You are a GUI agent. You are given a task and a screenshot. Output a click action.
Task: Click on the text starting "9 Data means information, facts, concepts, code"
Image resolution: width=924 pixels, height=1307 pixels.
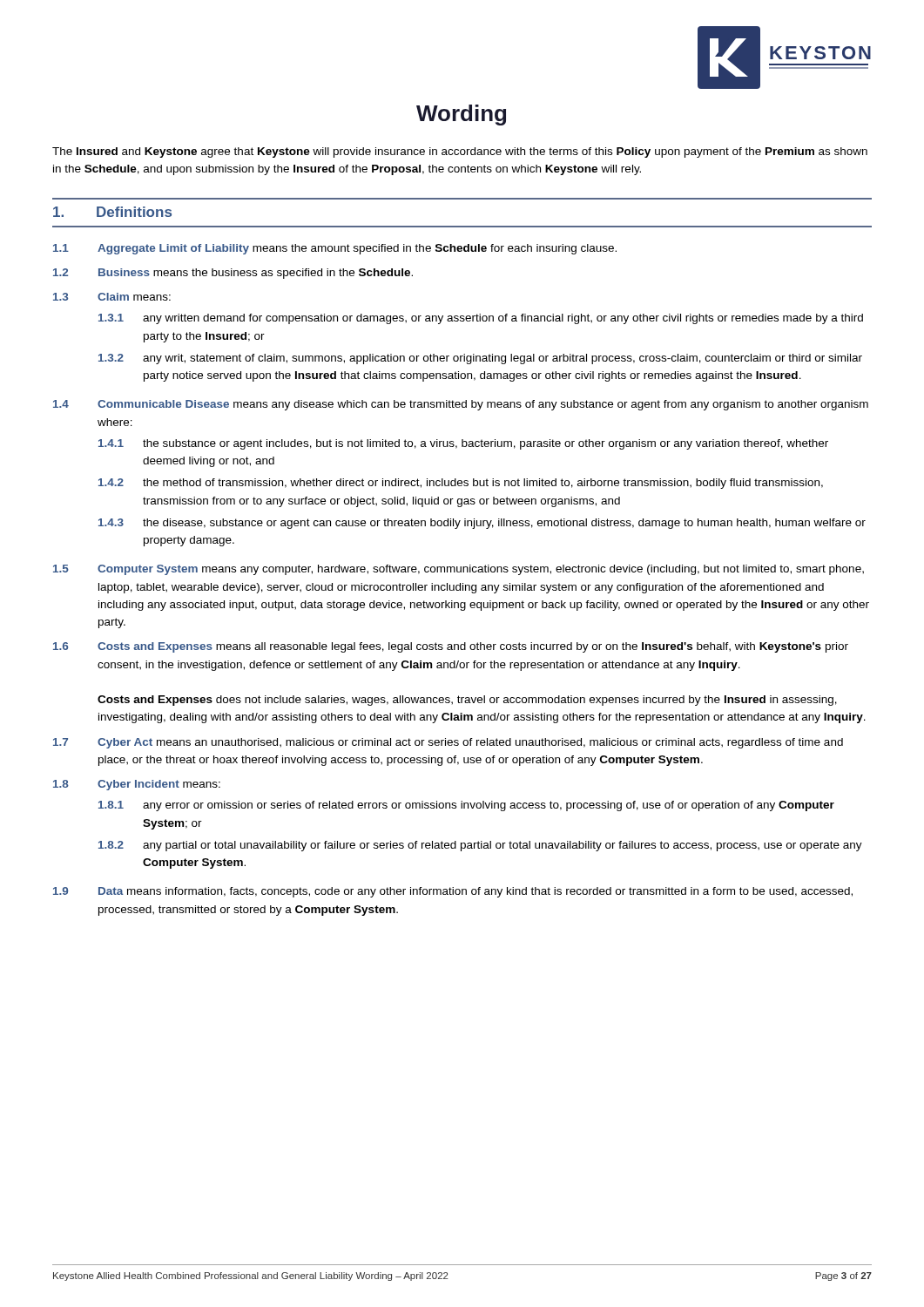pyautogui.click(x=462, y=901)
